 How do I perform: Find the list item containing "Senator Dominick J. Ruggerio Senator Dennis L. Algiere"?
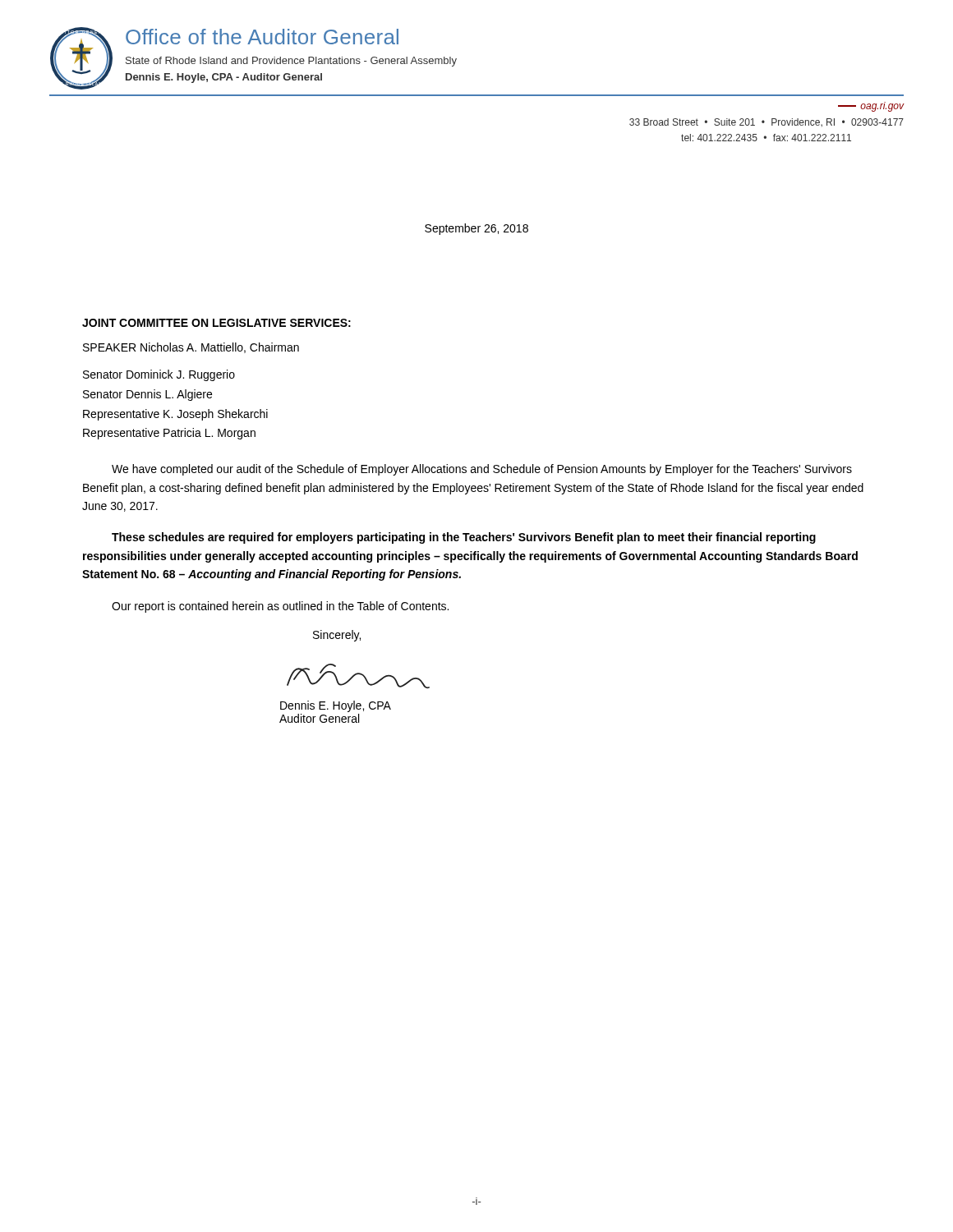175,404
